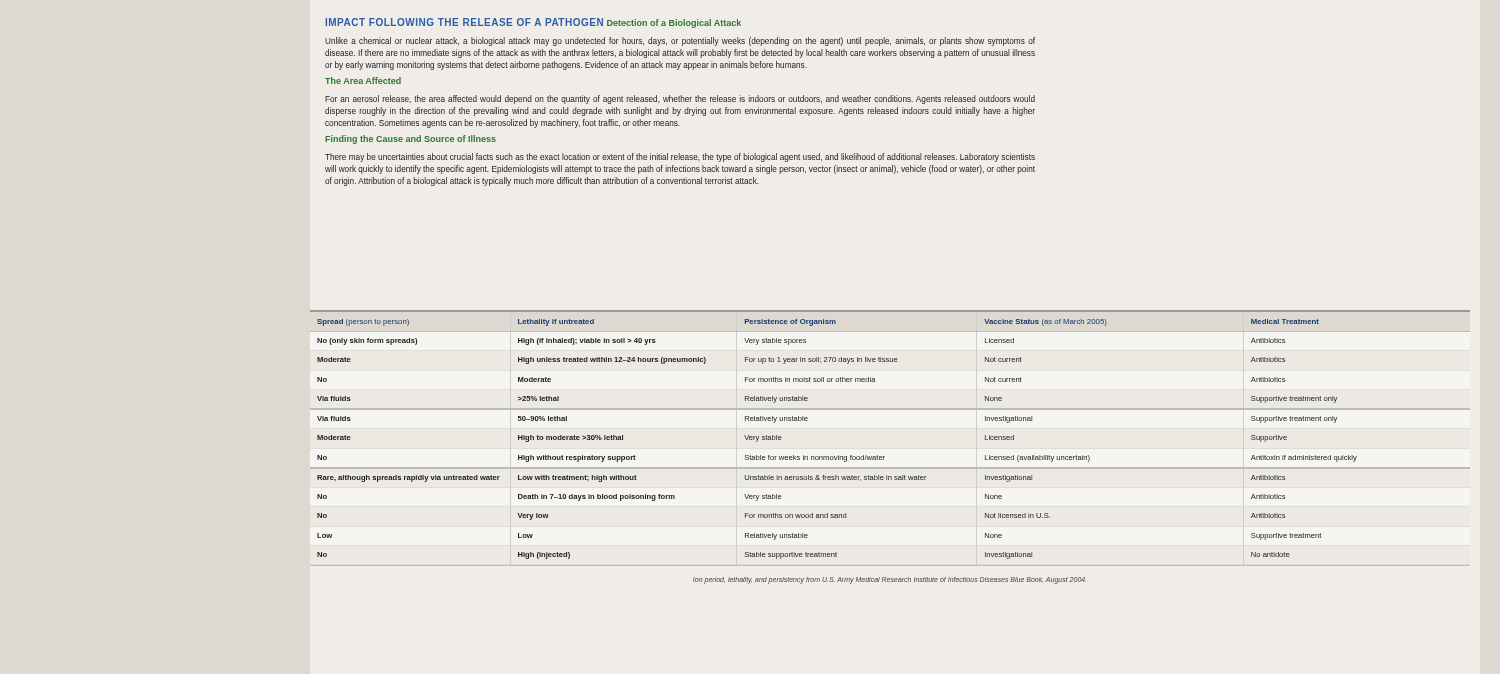Navigate to the text starting "There may be"

click(x=680, y=170)
